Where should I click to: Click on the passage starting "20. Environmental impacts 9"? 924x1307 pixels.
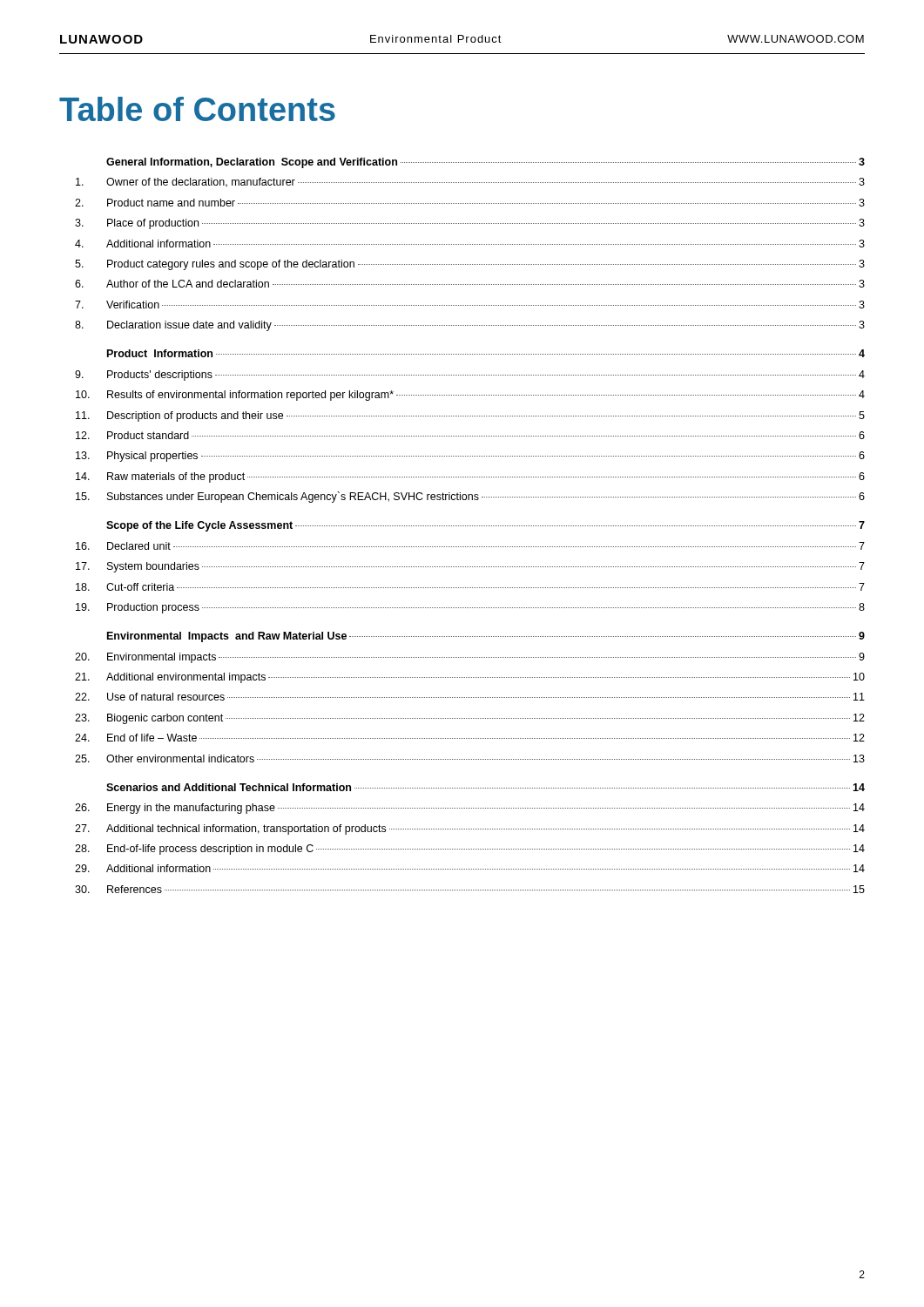[462, 657]
